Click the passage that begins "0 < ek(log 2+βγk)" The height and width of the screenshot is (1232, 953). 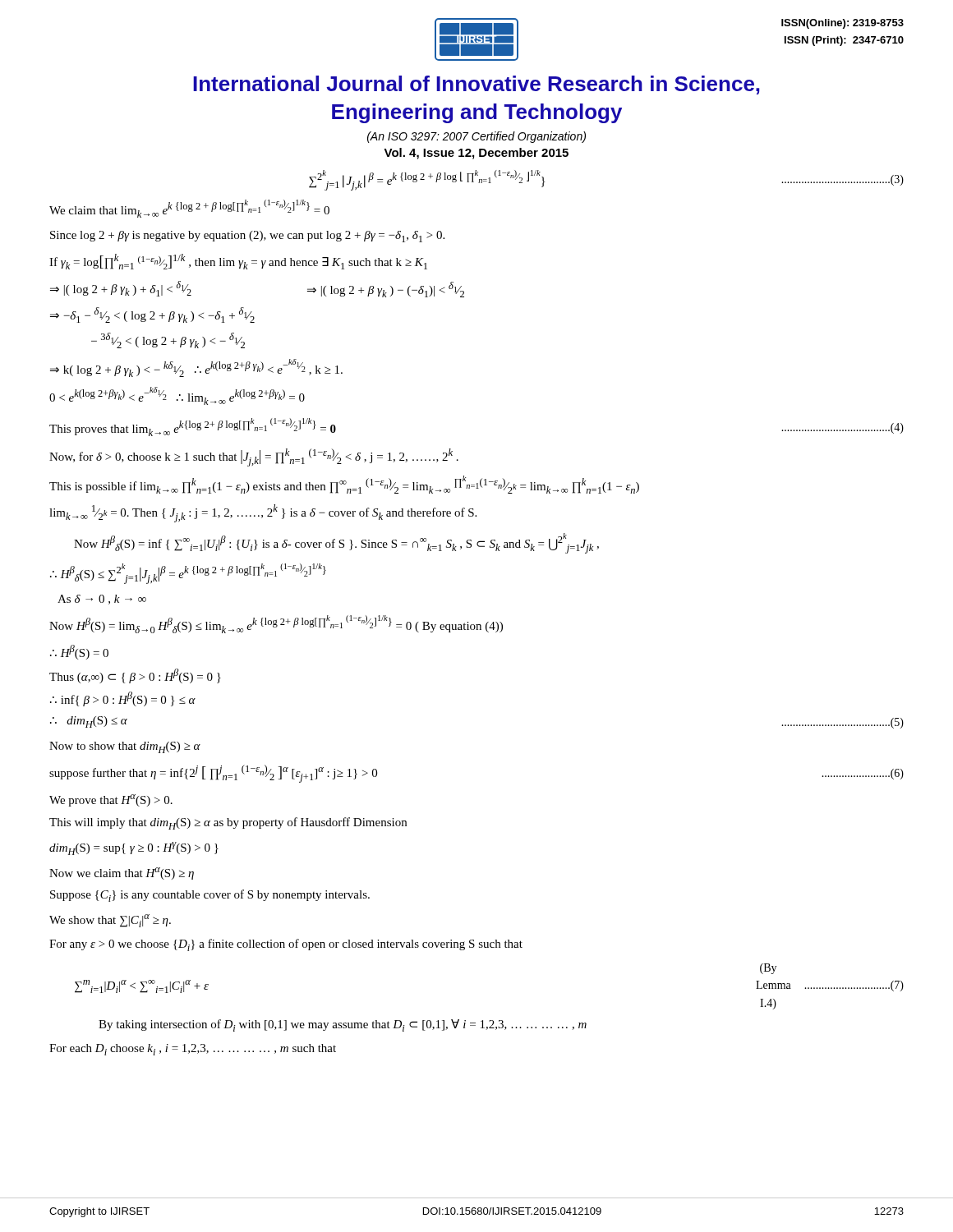pos(177,397)
